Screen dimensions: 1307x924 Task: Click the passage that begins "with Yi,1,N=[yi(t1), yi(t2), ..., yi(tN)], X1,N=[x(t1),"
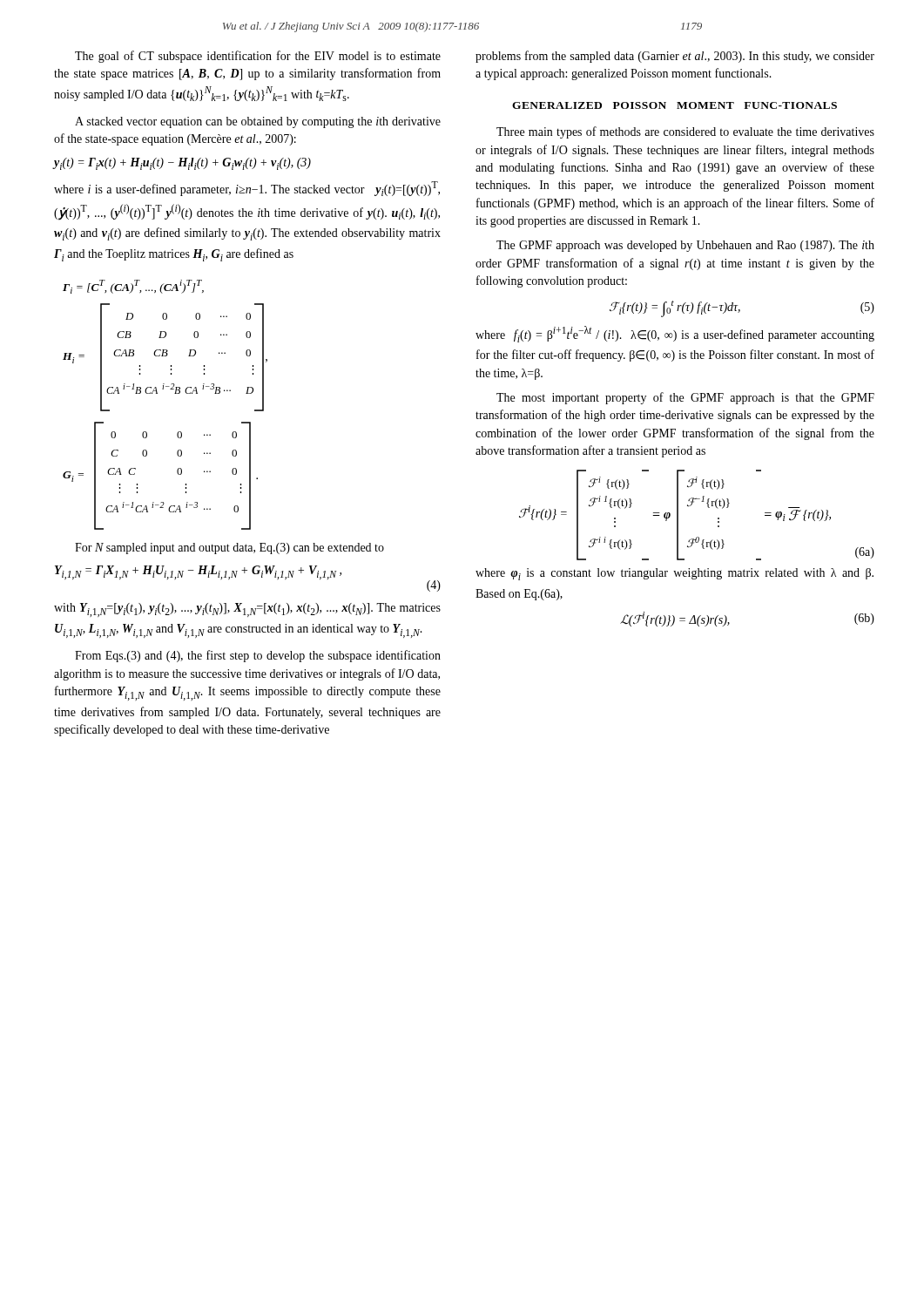coord(247,669)
